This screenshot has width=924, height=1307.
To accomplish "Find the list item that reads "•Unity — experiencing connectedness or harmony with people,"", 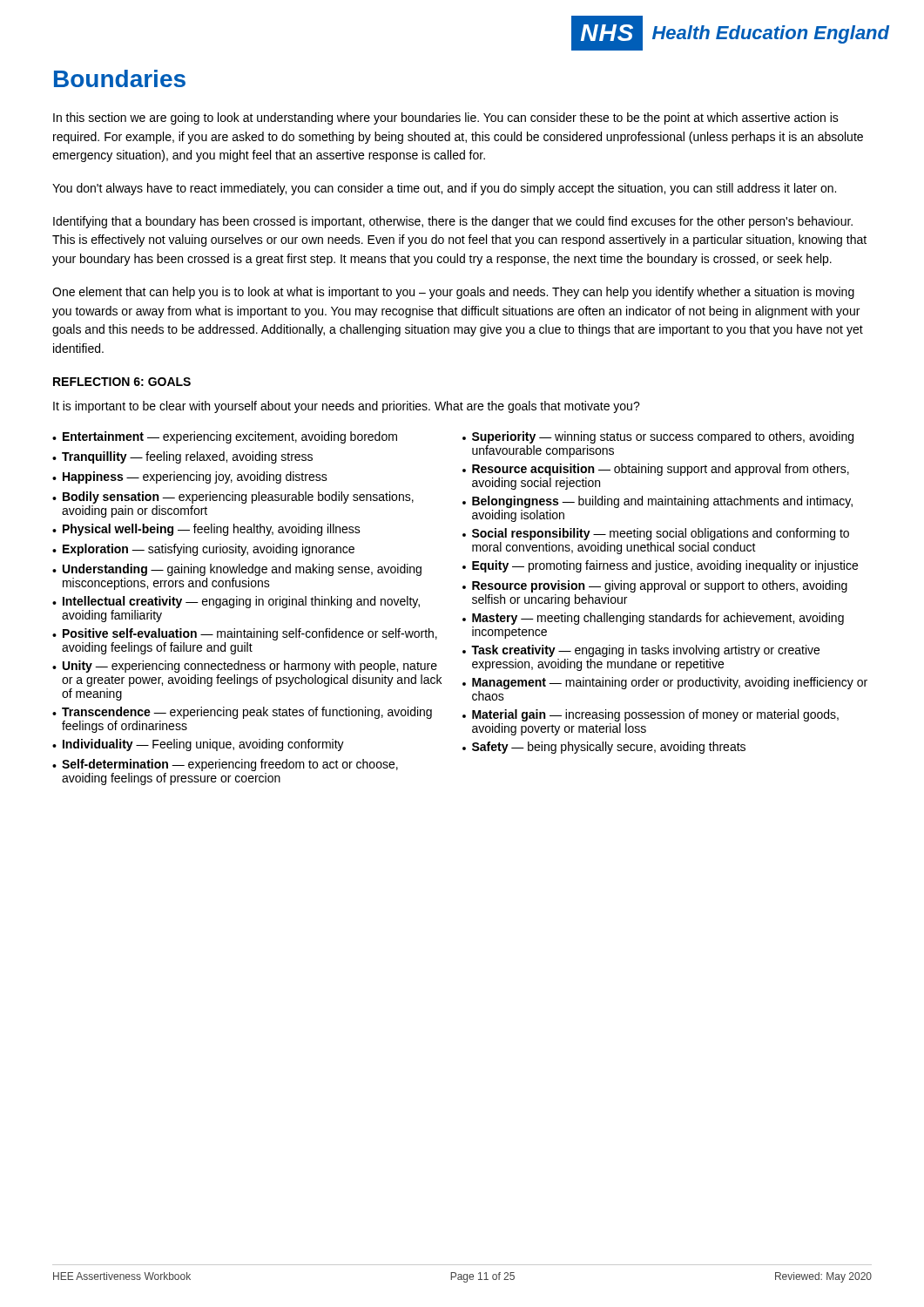I will [248, 680].
